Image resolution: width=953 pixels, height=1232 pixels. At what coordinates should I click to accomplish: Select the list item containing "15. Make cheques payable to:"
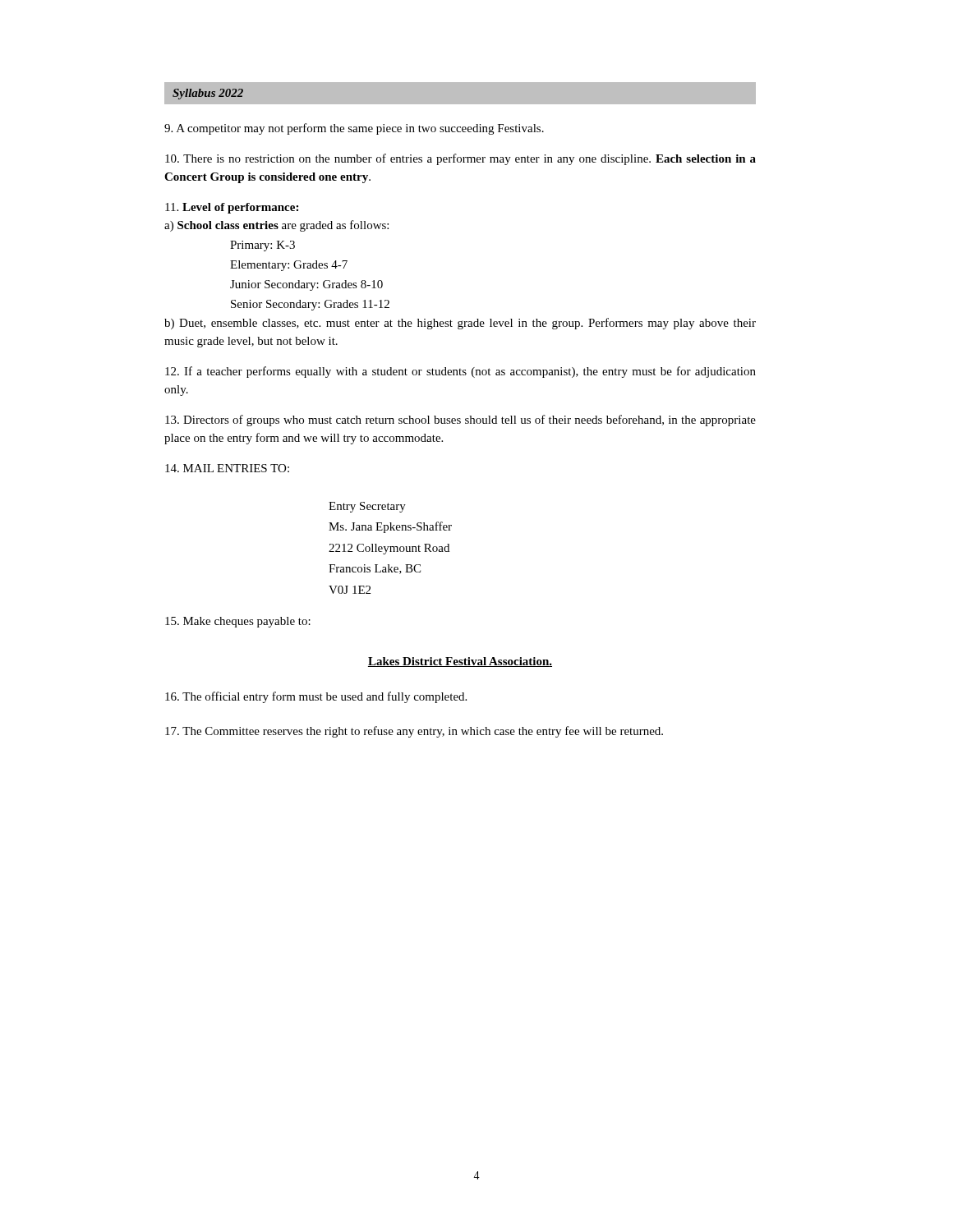pyautogui.click(x=238, y=622)
